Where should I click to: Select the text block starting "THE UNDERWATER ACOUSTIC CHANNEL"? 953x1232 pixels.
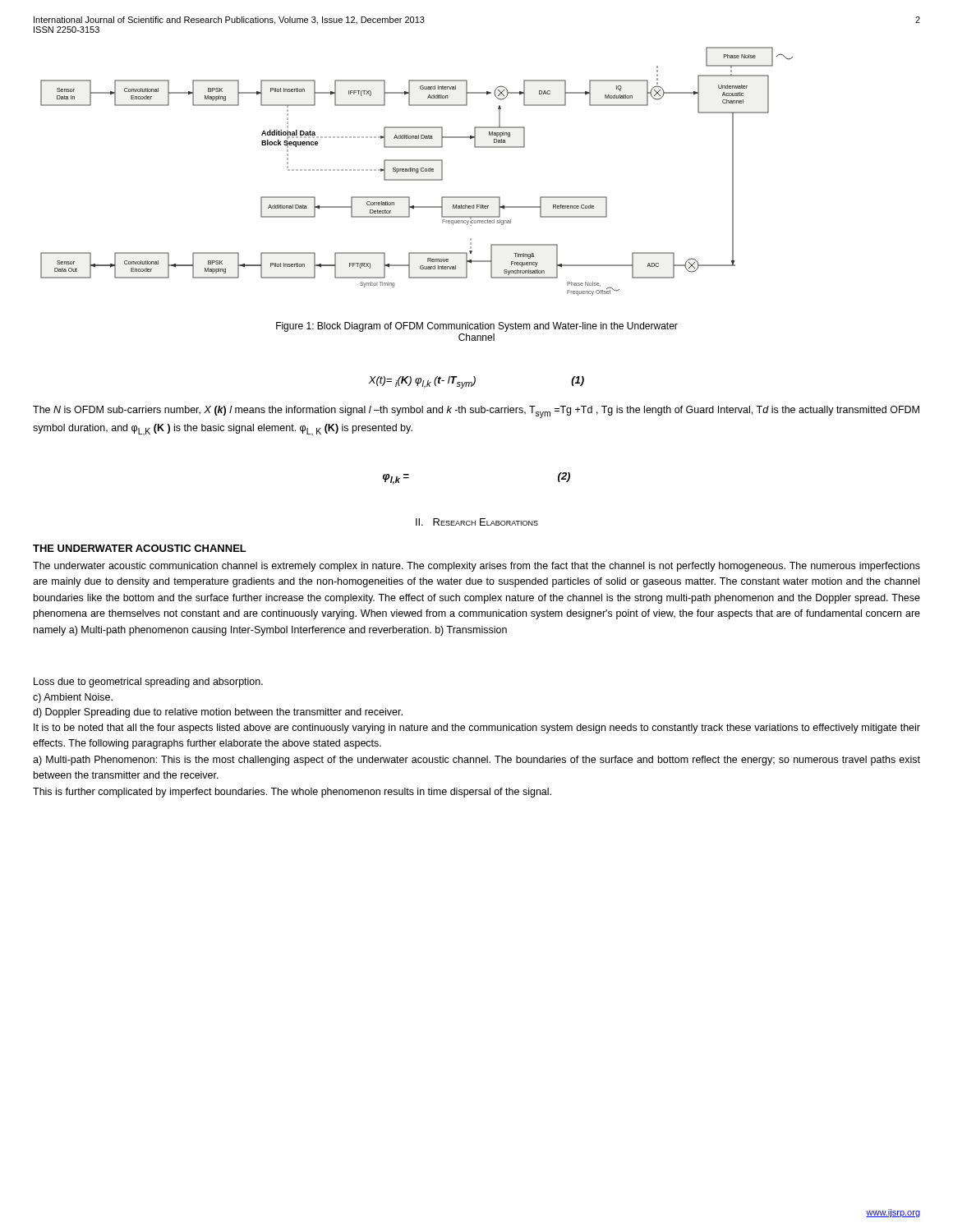click(x=140, y=548)
